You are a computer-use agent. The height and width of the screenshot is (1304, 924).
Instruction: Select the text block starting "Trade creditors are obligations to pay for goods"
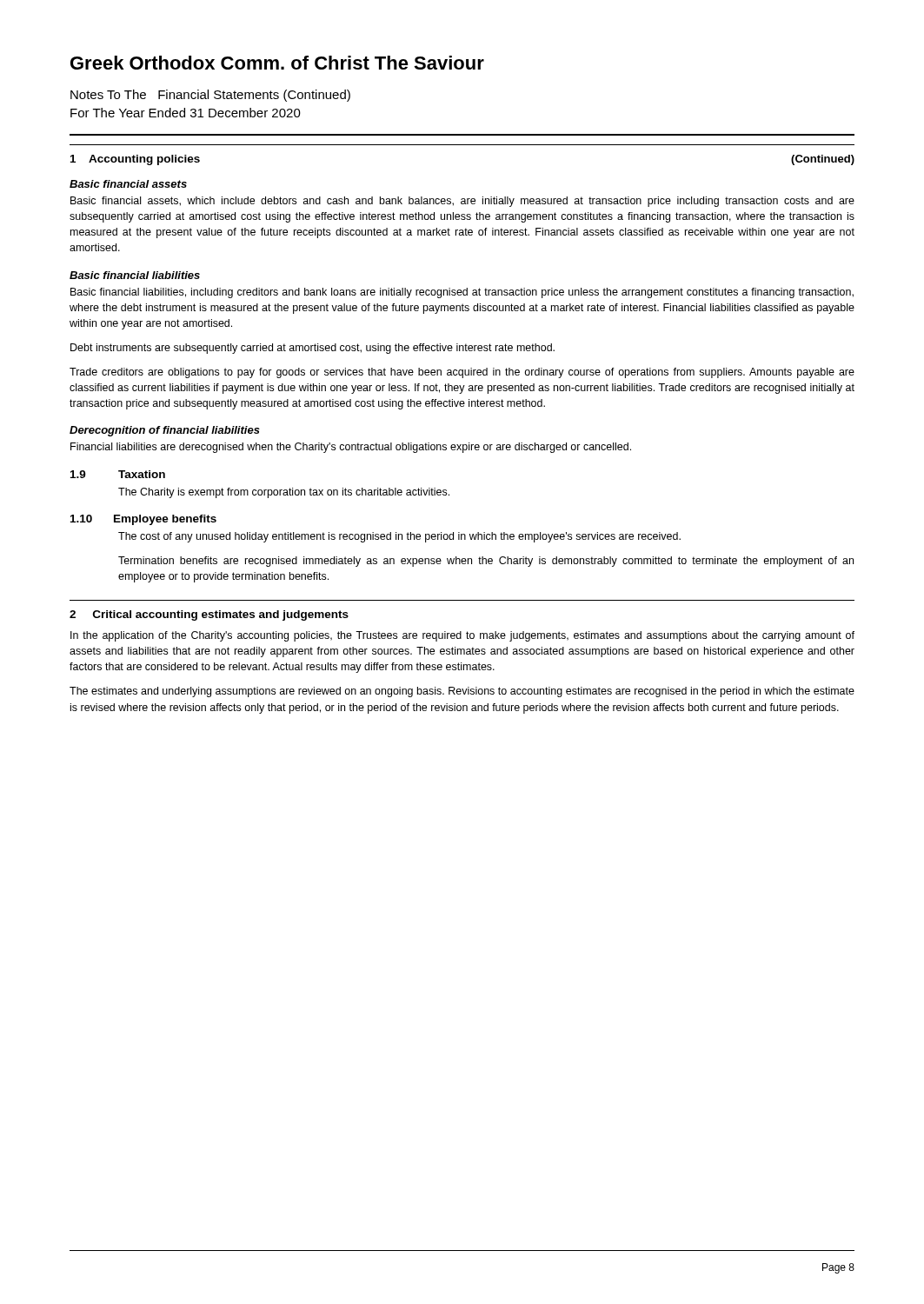tap(462, 388)
